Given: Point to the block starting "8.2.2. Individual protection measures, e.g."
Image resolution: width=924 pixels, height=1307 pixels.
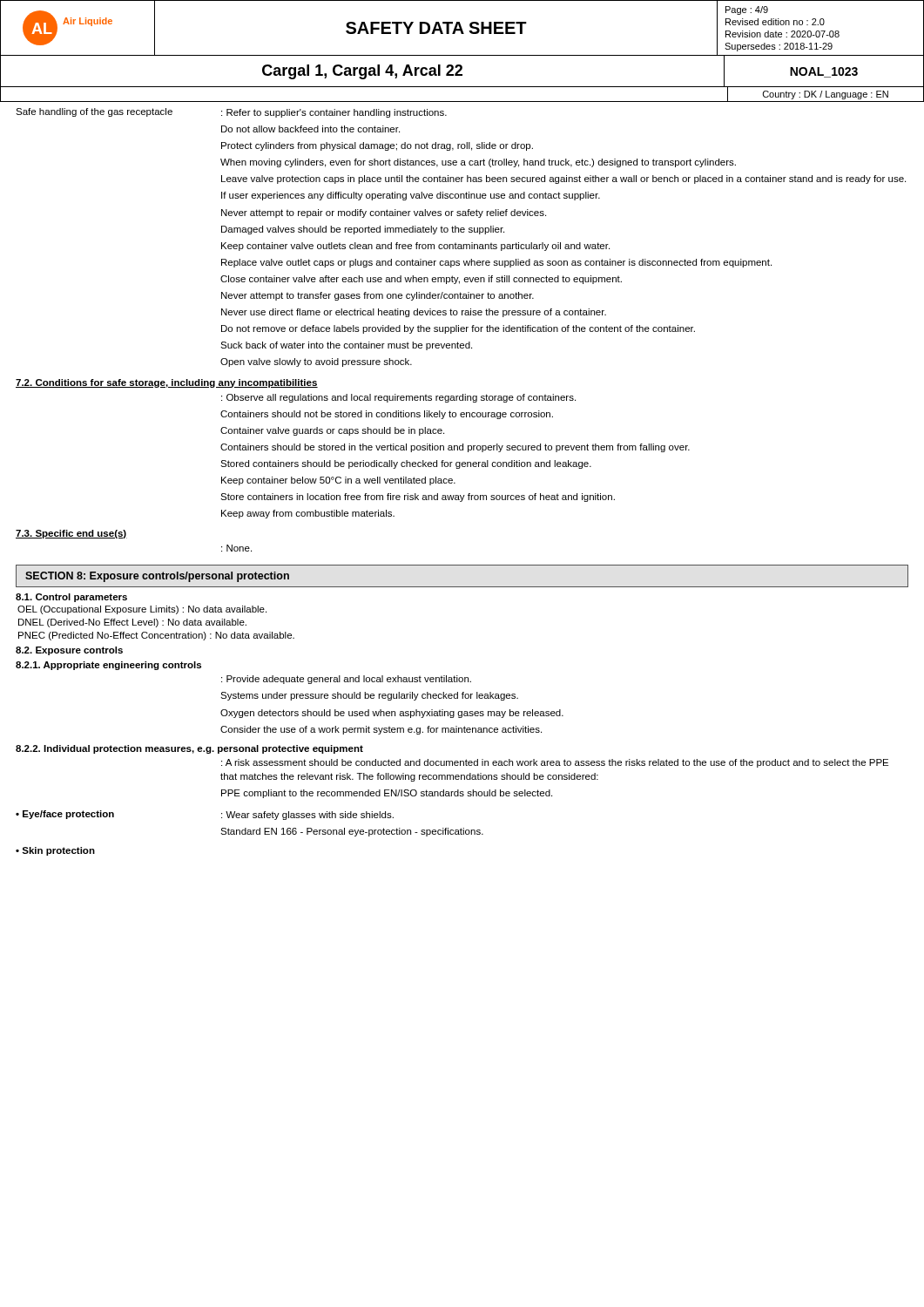Looking at the screenshot, I should [462, 748].
